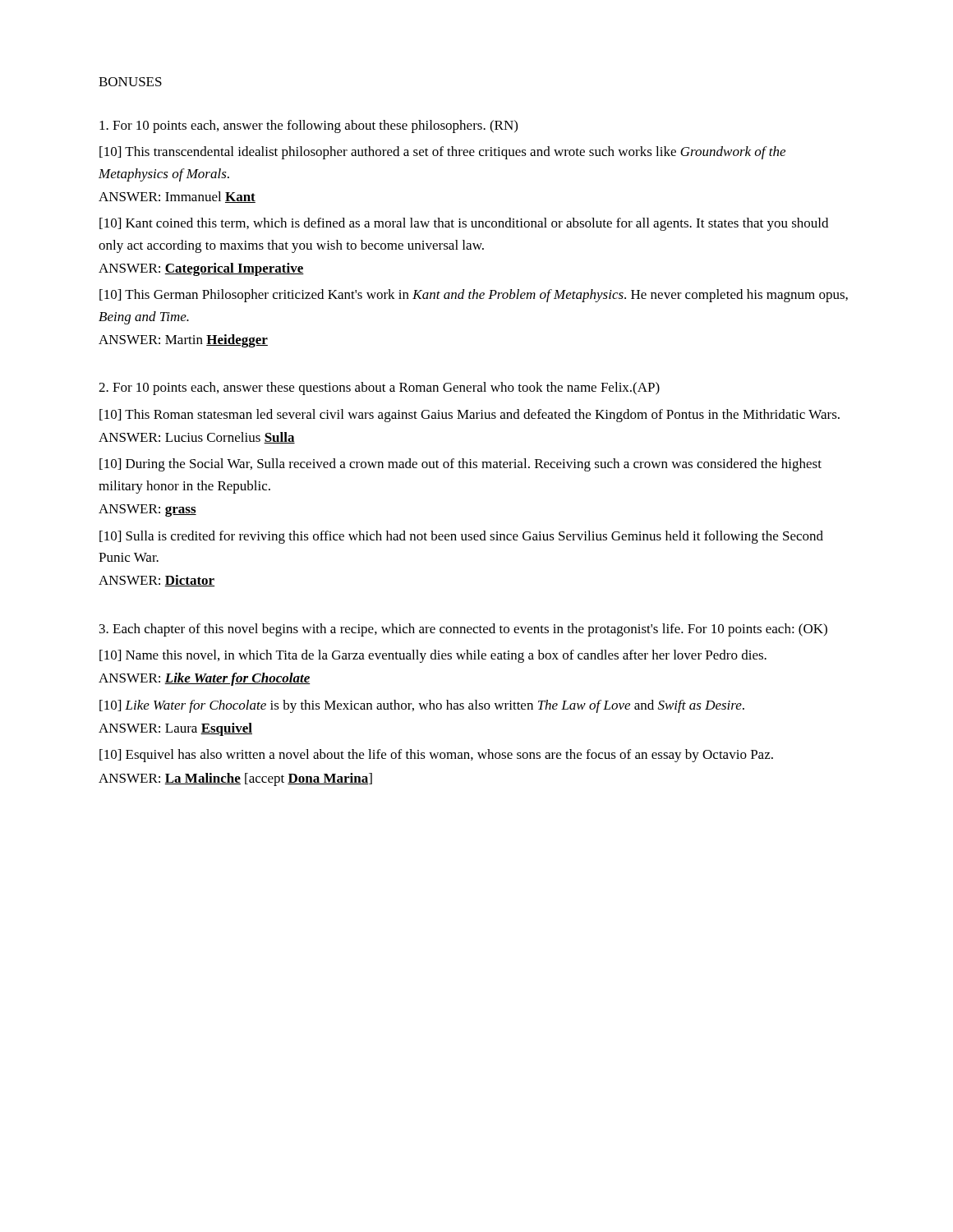Locate the section header
Image resolution: width=953 pixels, height=1232 pixels.
(130, 82)
